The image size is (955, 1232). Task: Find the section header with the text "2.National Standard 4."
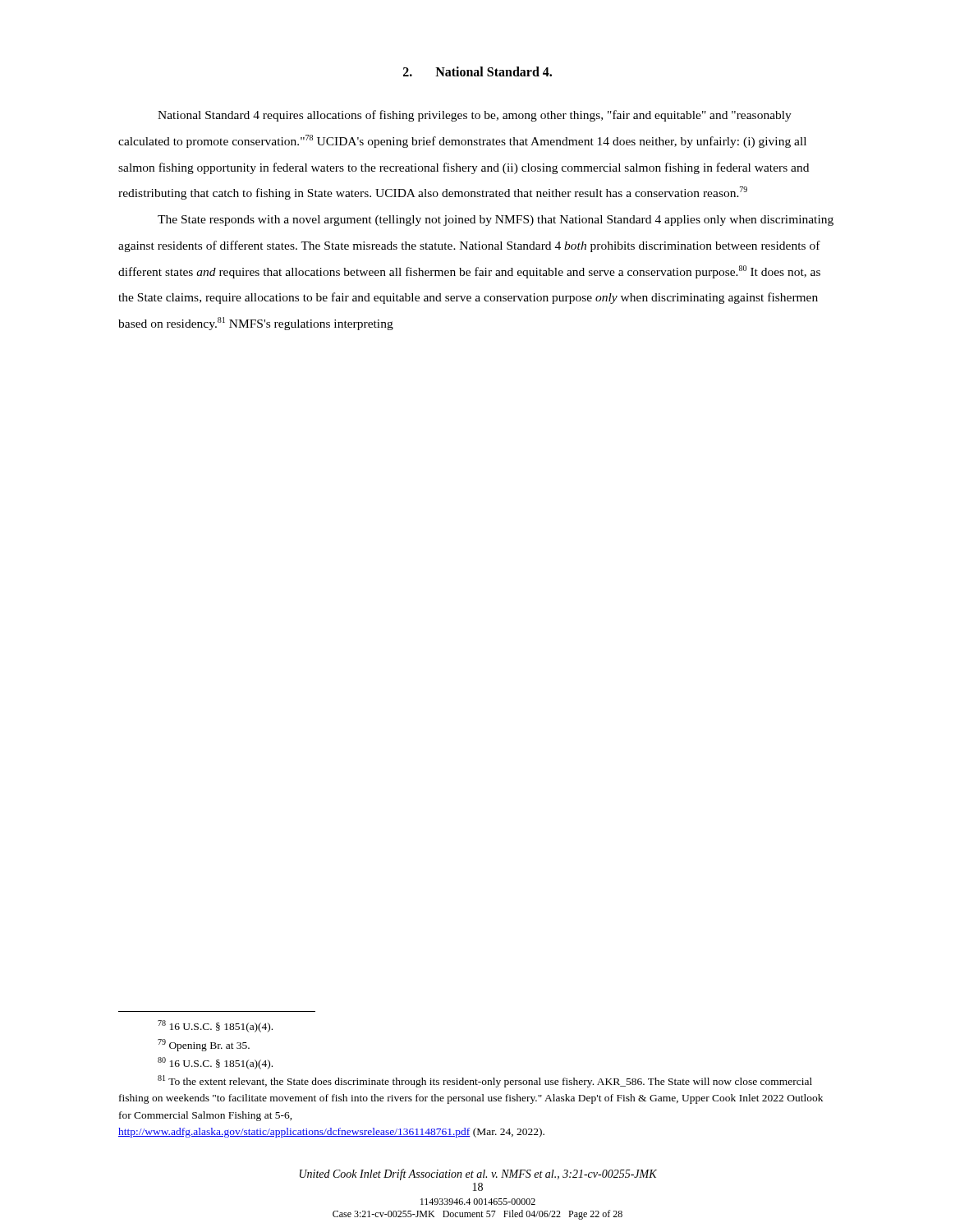click(x=477, y=72)
